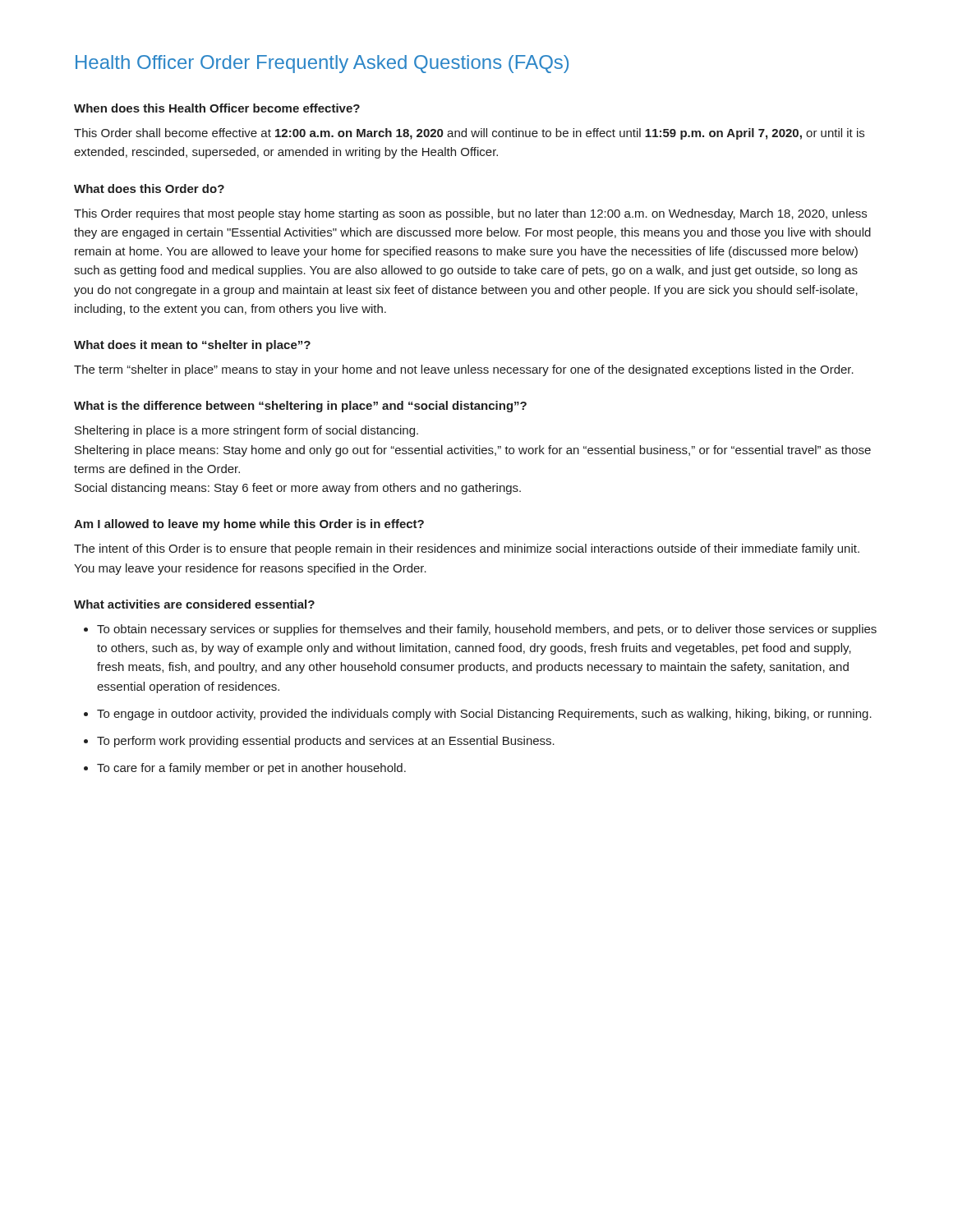Click the title that begins "Health Officer Order Frequently"
This screenshot has height=1232, width=953.
(322, 62)
